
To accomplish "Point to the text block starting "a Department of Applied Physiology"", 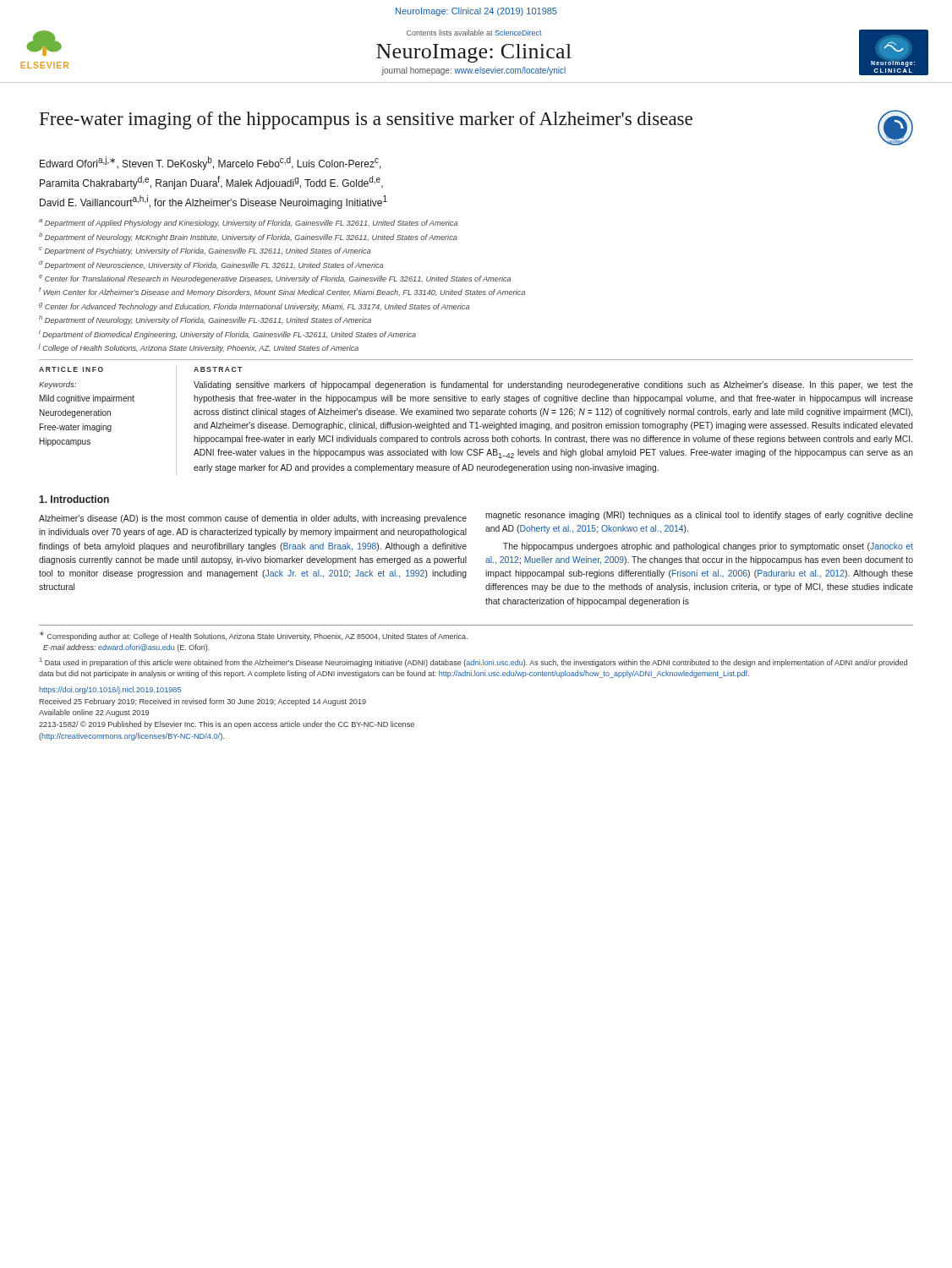I will (282, 285).
